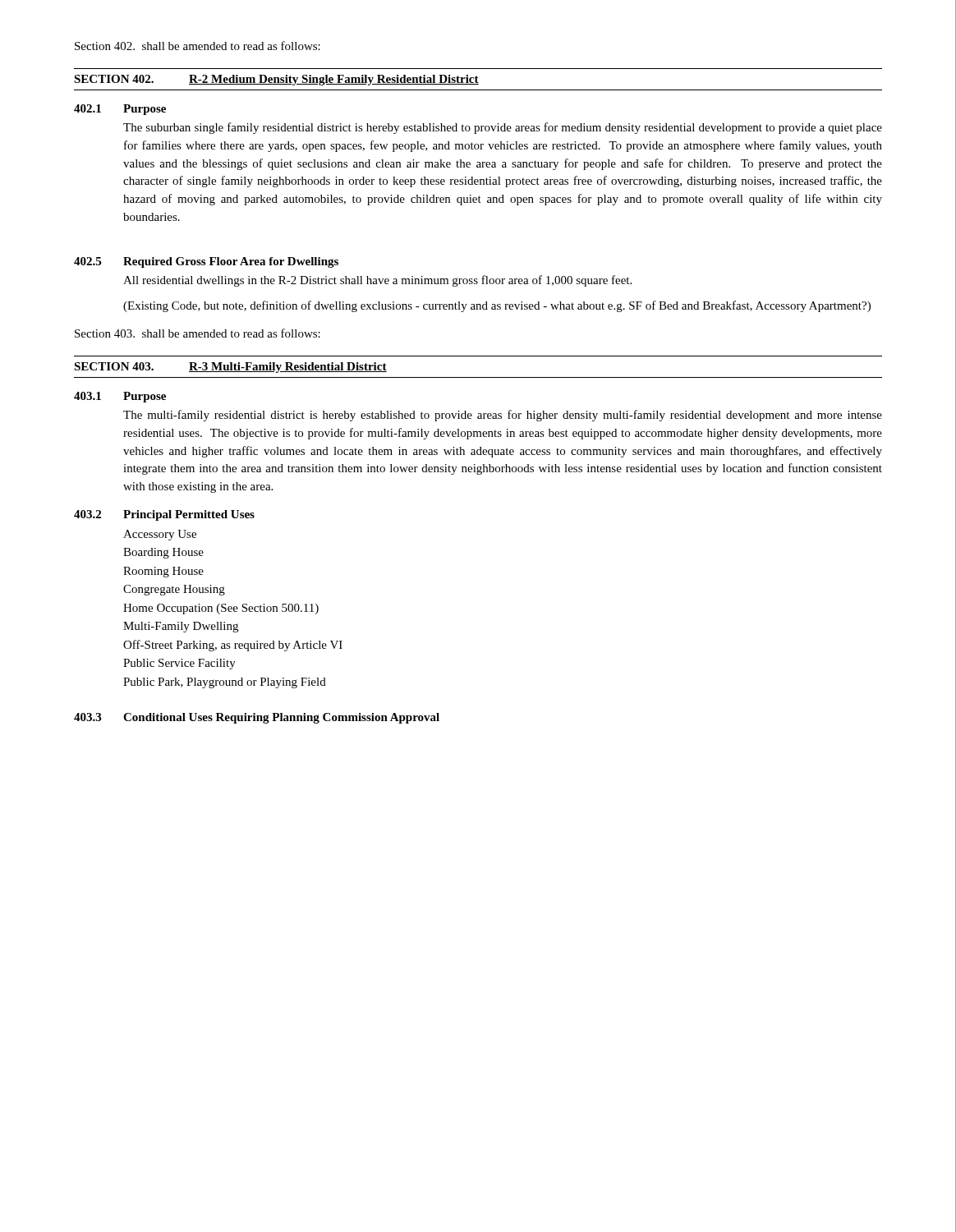Where does it say "Multi-Family Dwelling"?
The height and width of the screenshot is (1232, 956).
point(181,626)
